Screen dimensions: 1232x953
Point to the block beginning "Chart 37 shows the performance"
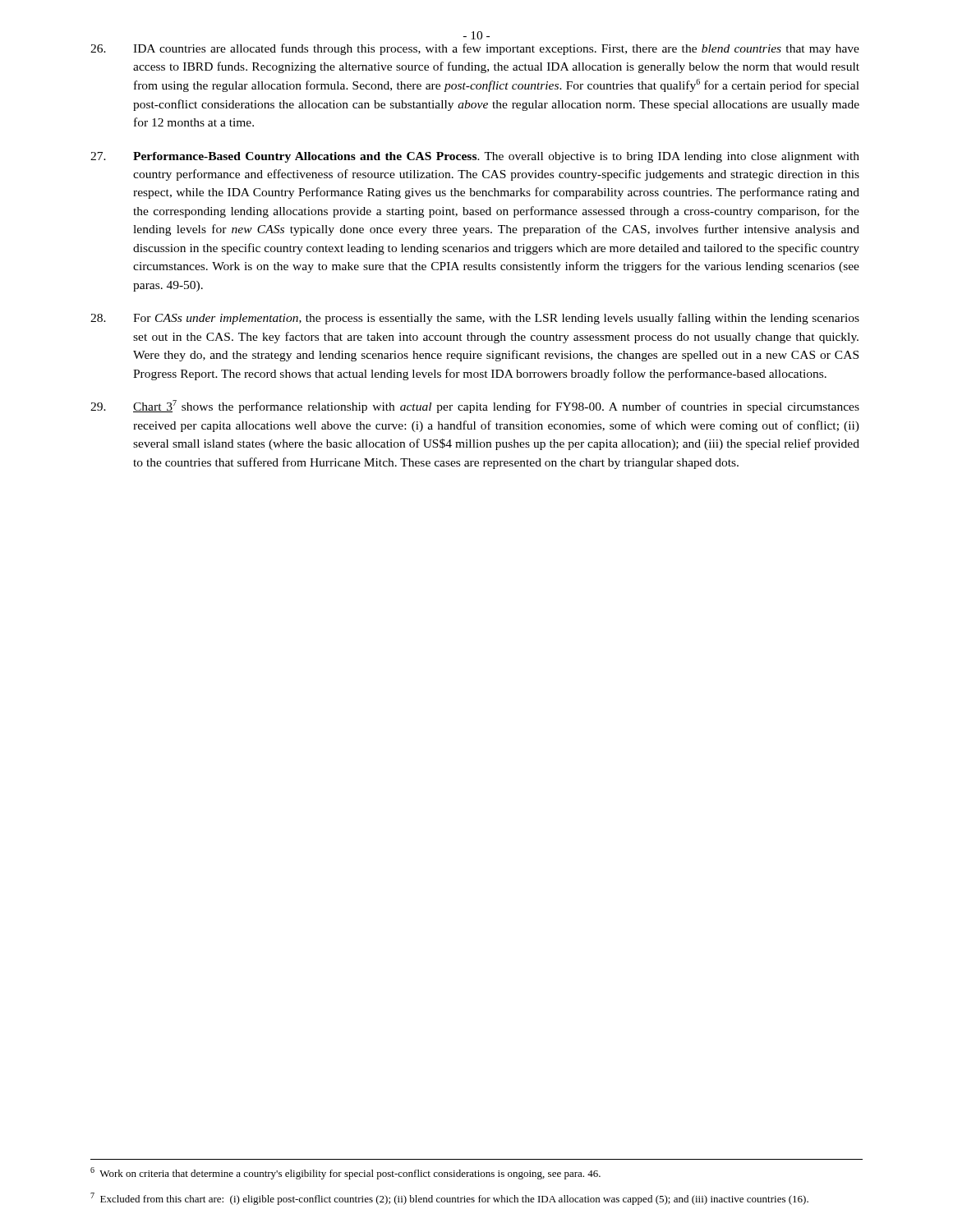tap(475, 435)
